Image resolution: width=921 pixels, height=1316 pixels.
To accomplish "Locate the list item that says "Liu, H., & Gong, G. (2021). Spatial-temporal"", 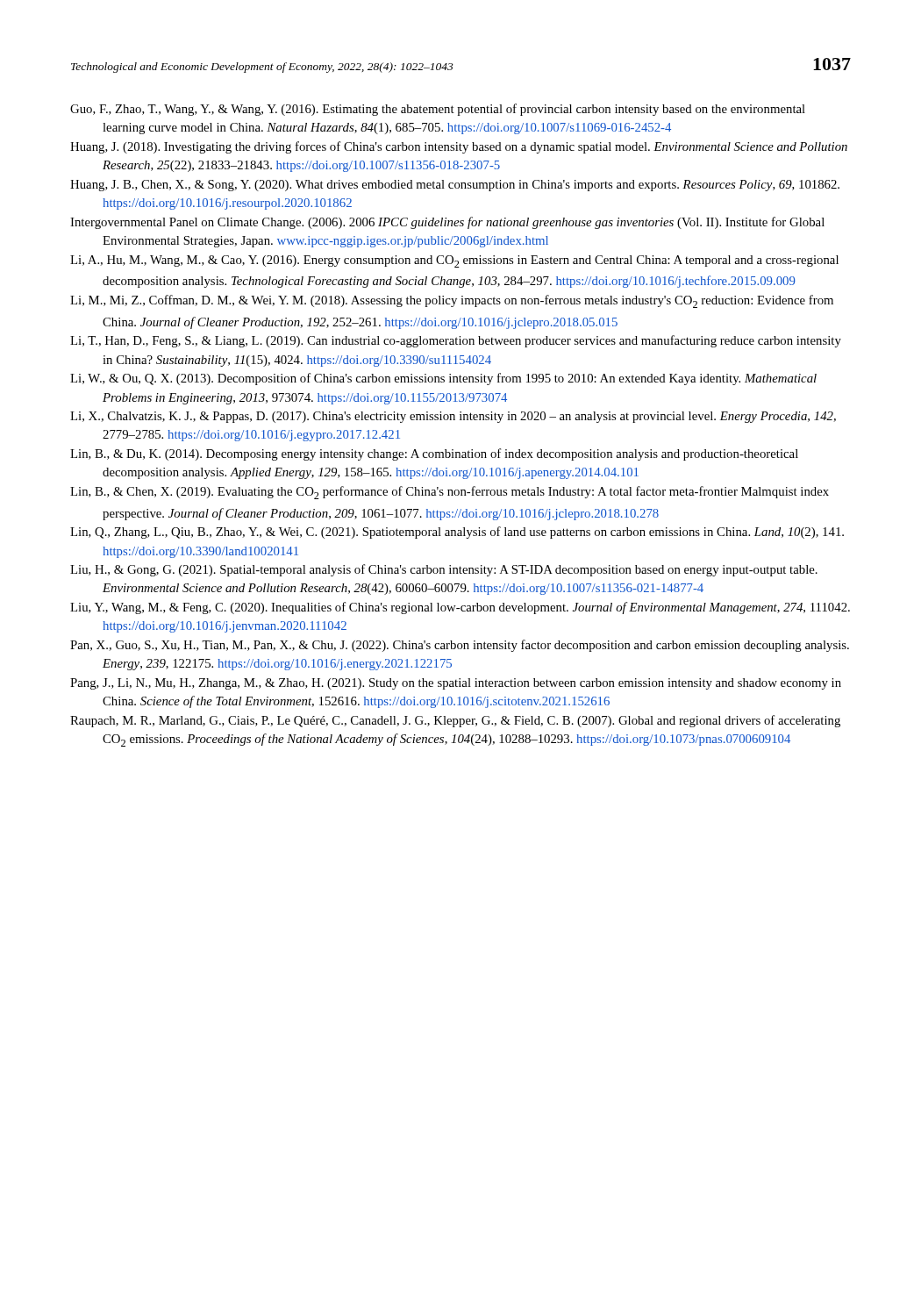I will click(444, 579).
